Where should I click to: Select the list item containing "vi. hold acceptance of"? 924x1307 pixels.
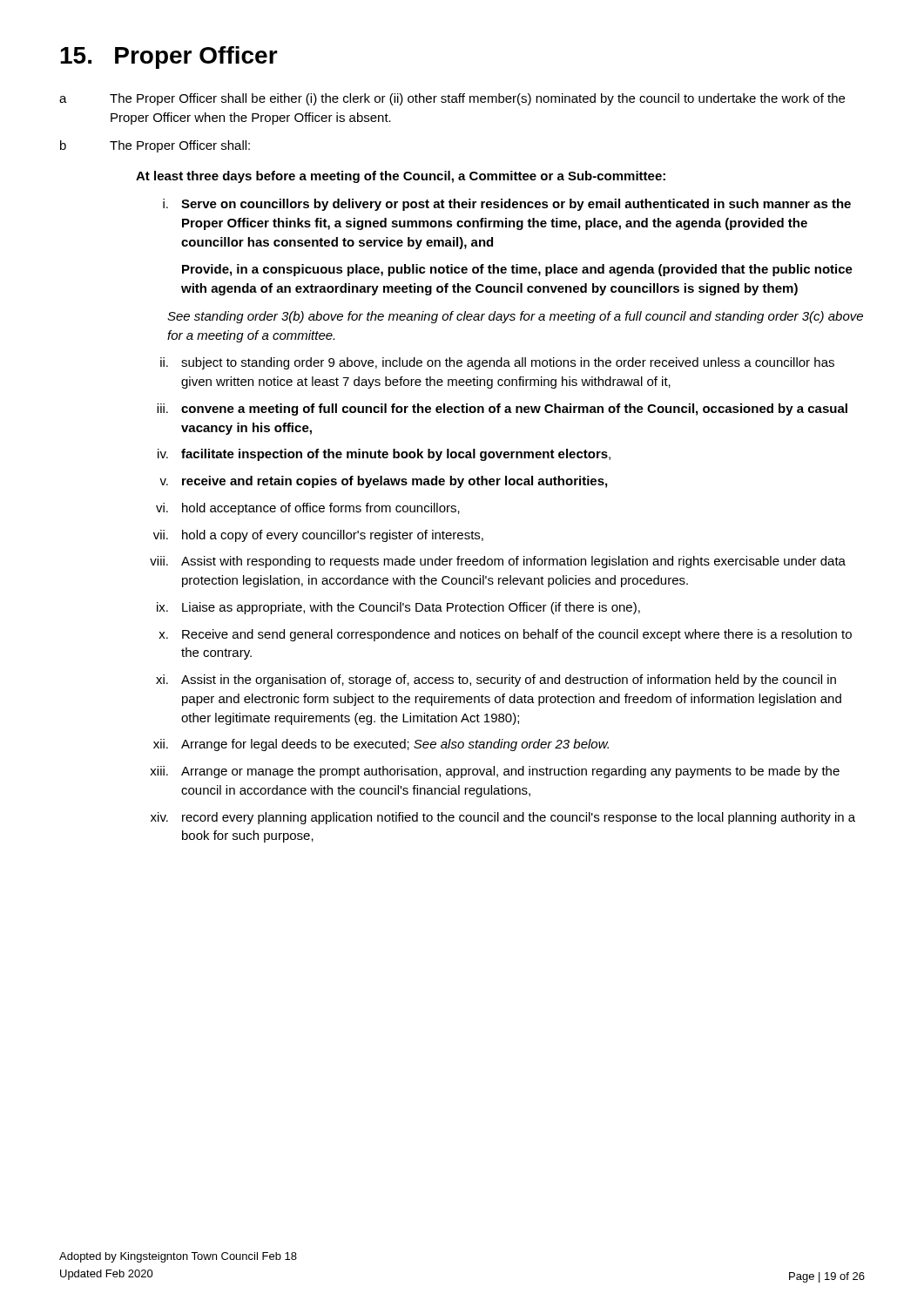coord(308,509)
